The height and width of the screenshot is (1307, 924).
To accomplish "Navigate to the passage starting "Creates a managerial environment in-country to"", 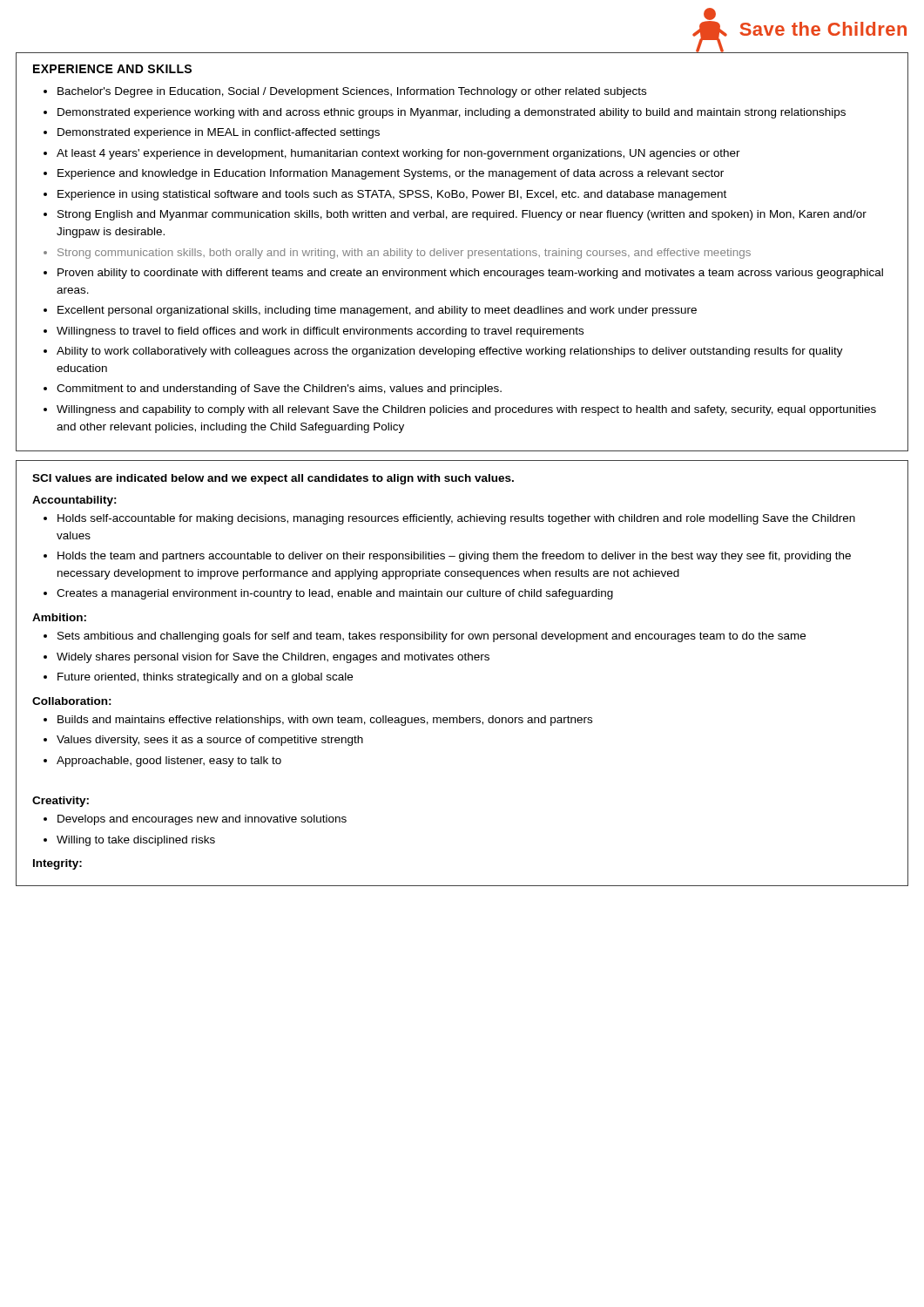I will [335, 593].
